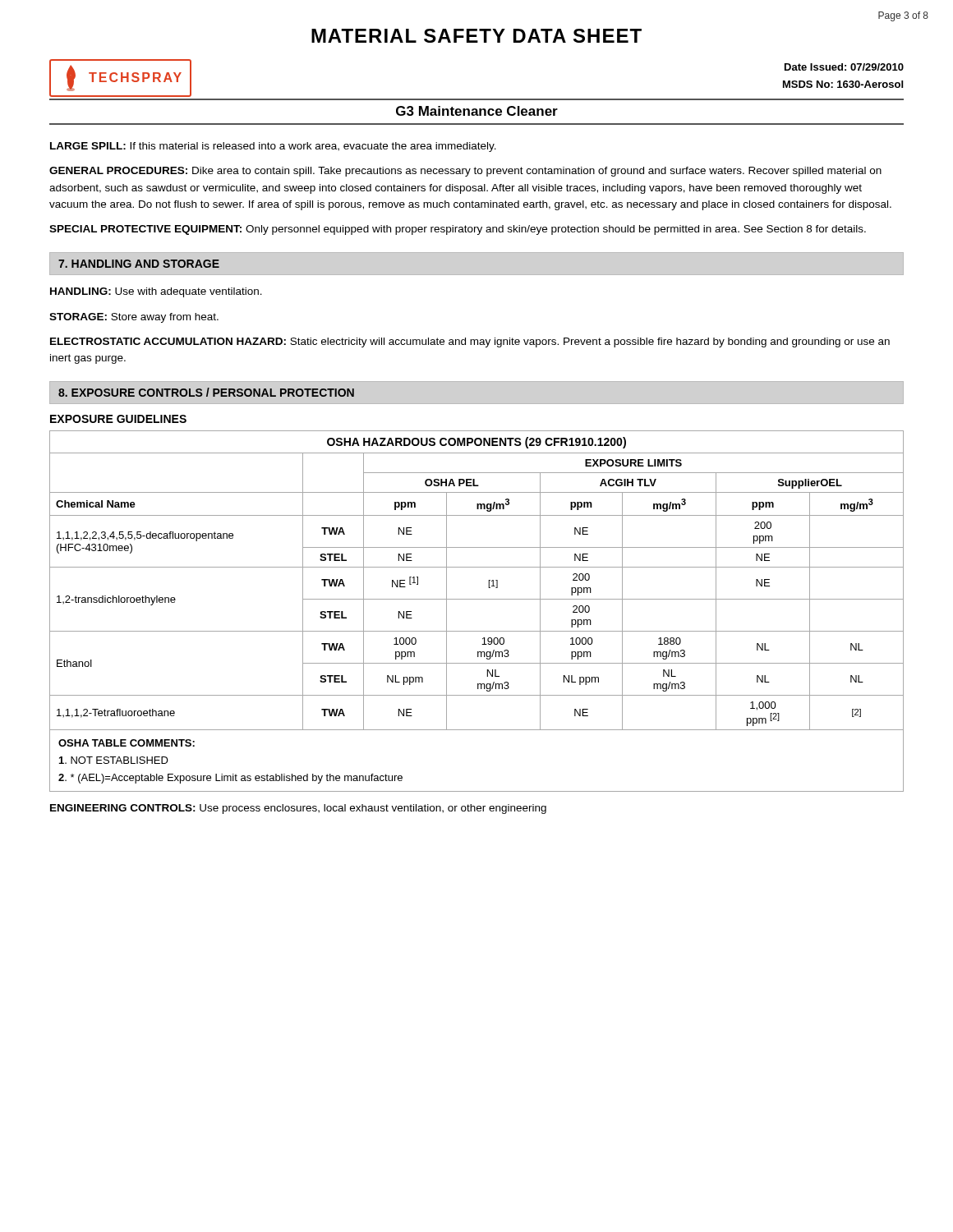Find the text block that reads "ENGINEERING CONTROLS: Use process enclosures, local exhaust"

tap(298, 808)
